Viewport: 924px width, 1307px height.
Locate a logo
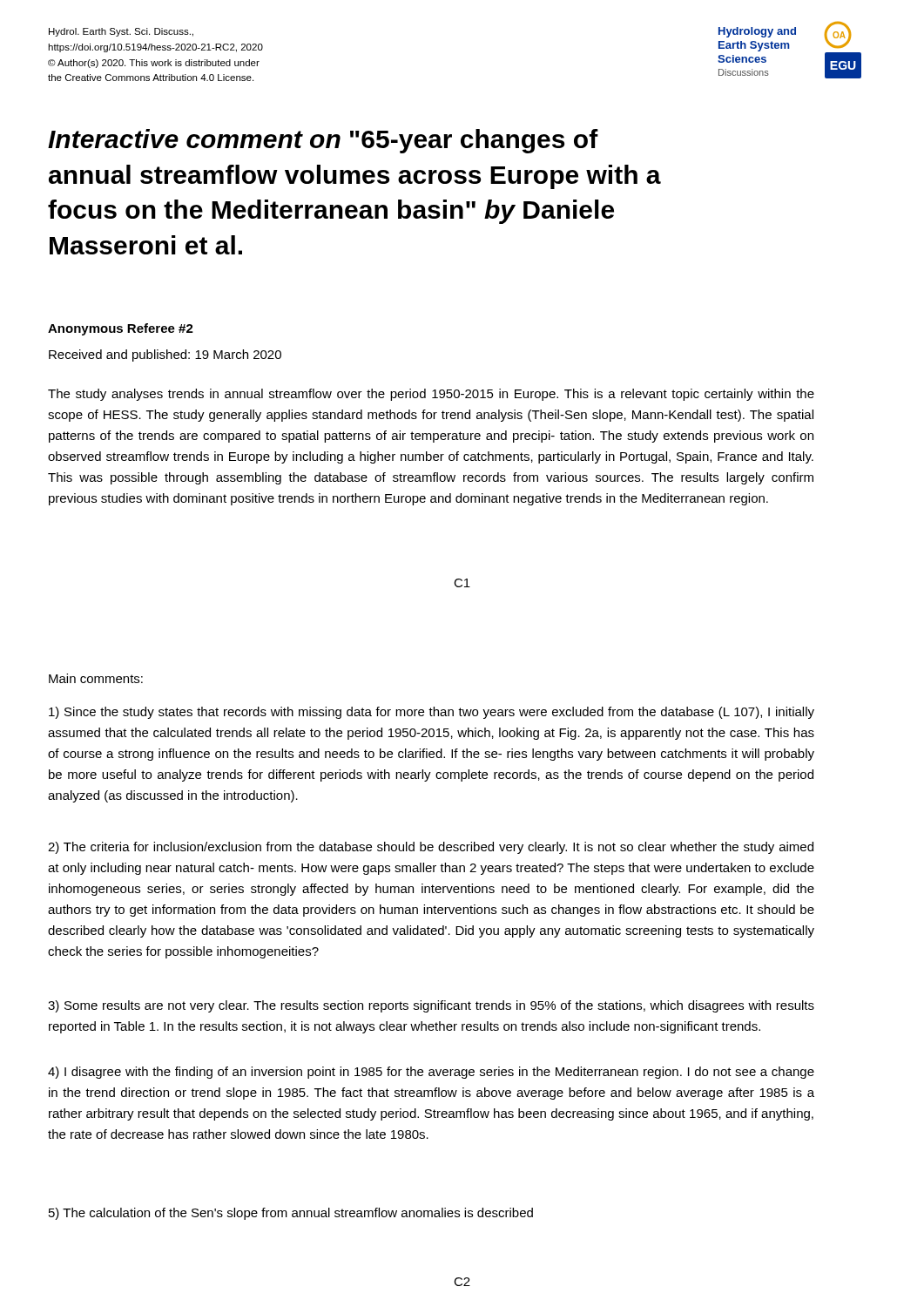(x=789, y=60)
